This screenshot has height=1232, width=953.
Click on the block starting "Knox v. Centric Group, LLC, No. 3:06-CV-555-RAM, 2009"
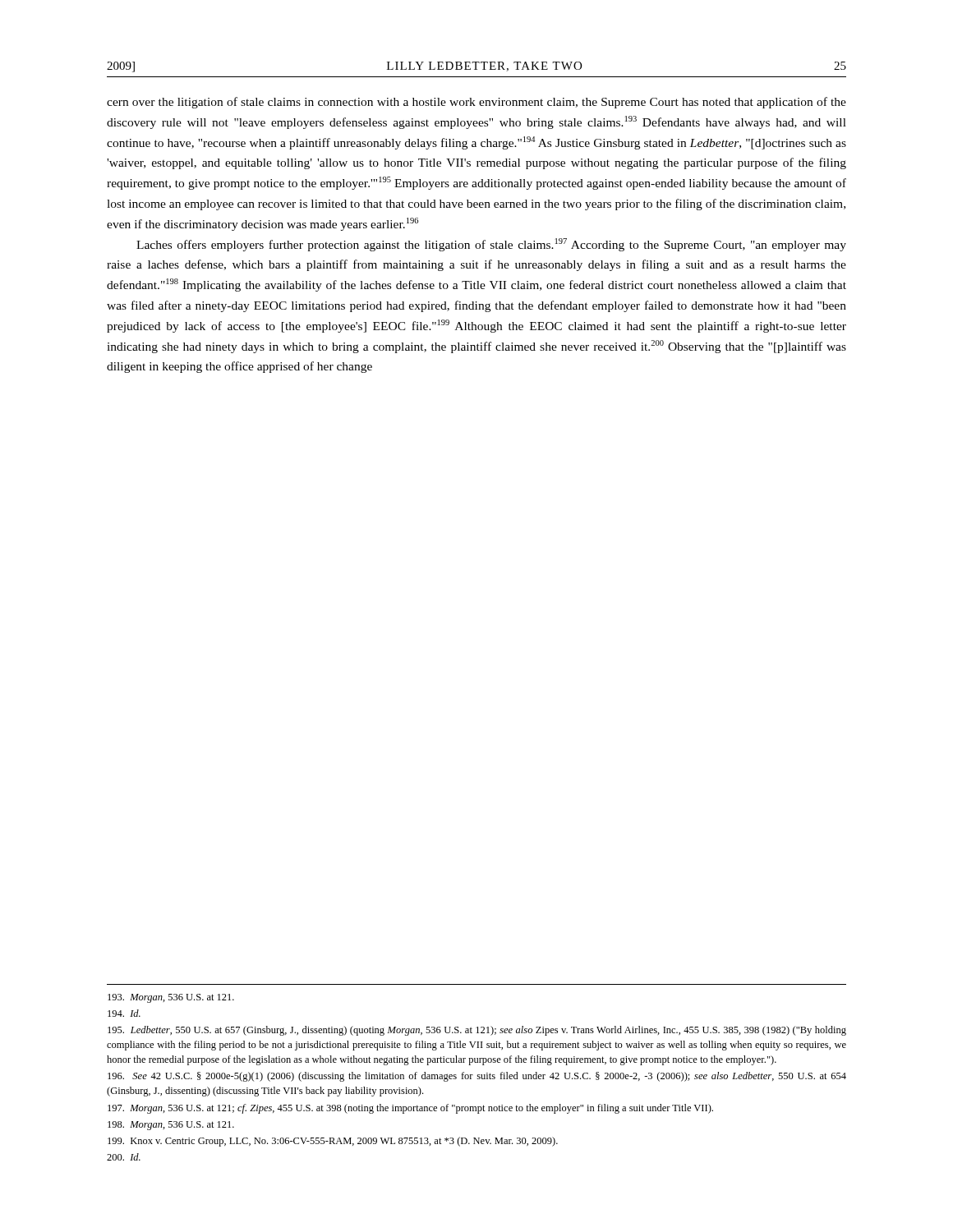pyautogui.click(x=332, y=1141)
